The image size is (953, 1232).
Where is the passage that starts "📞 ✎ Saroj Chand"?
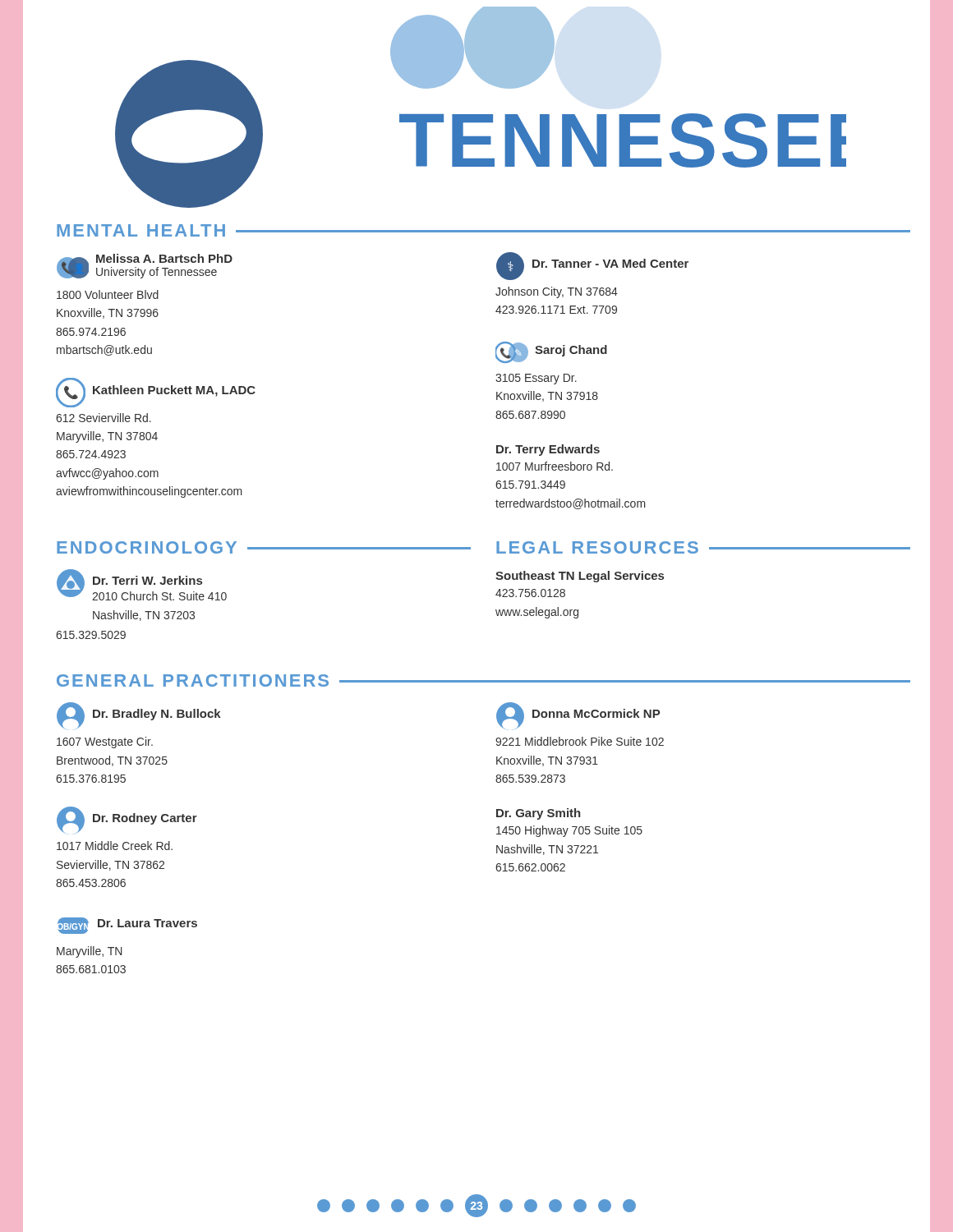coord(551,352)
